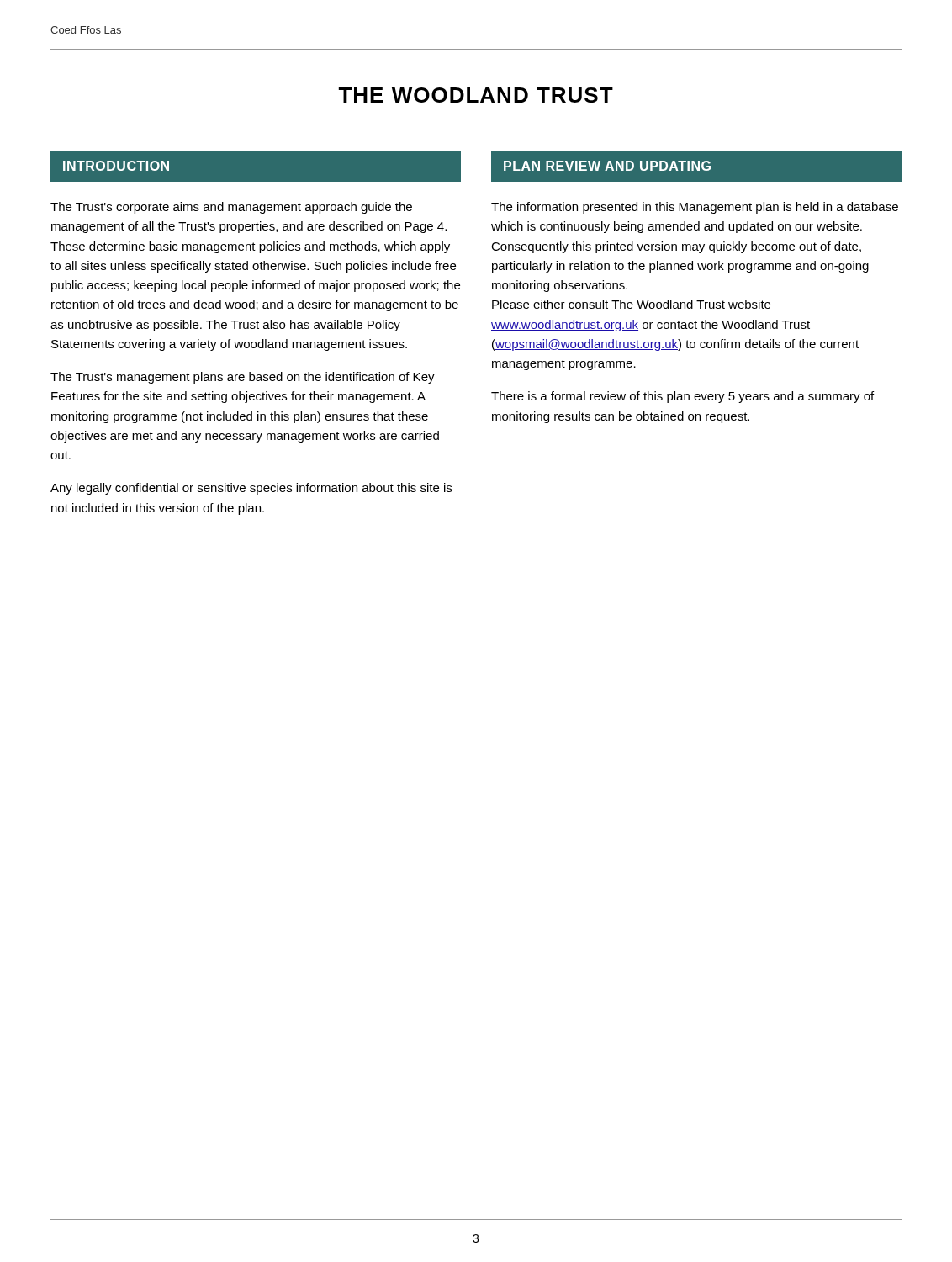
Task: Point to the block starting "The Trust's management plans are based on"
Action: tap(245, 416)
